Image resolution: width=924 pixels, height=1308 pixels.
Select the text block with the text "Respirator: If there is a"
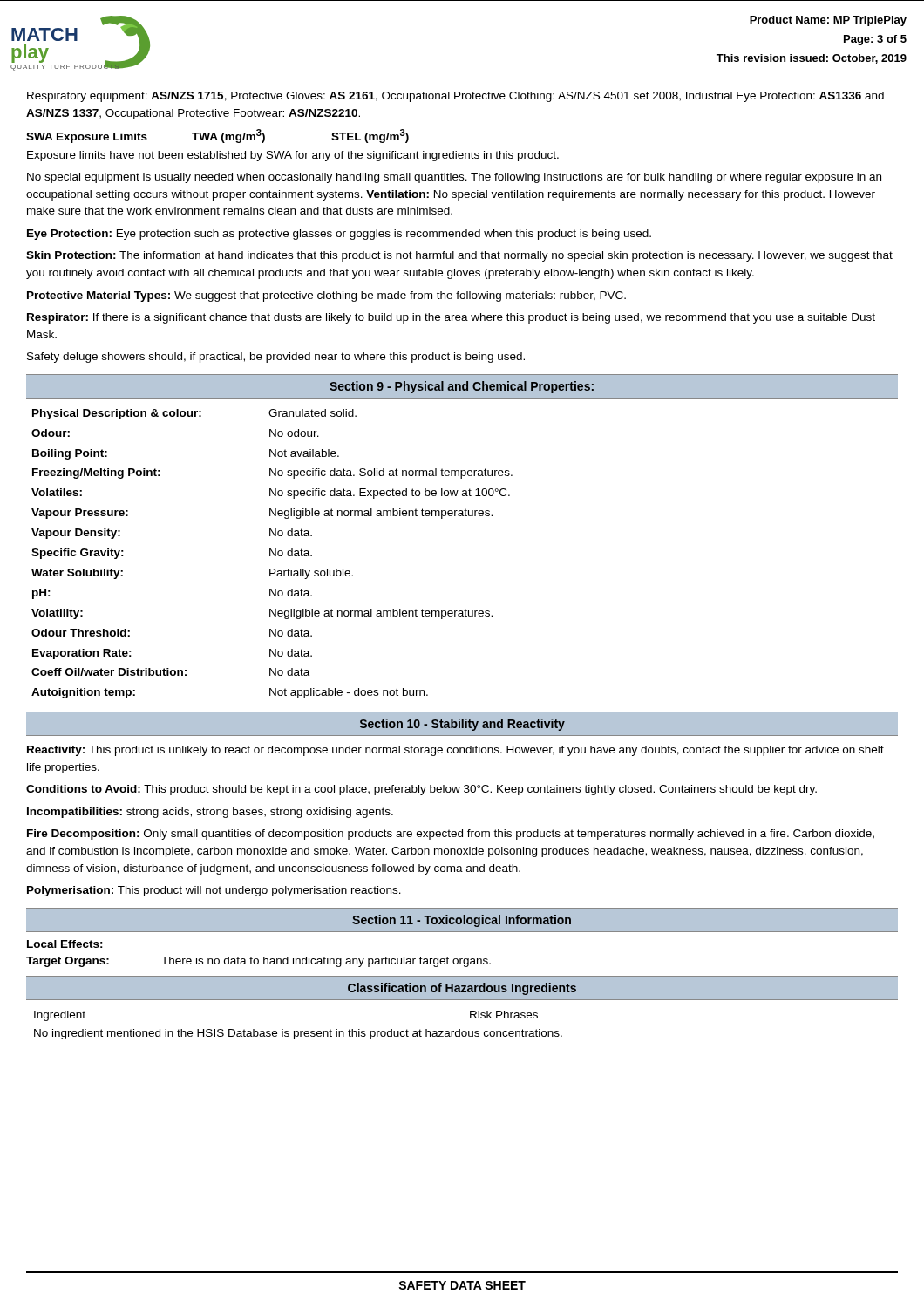point(451,318)
